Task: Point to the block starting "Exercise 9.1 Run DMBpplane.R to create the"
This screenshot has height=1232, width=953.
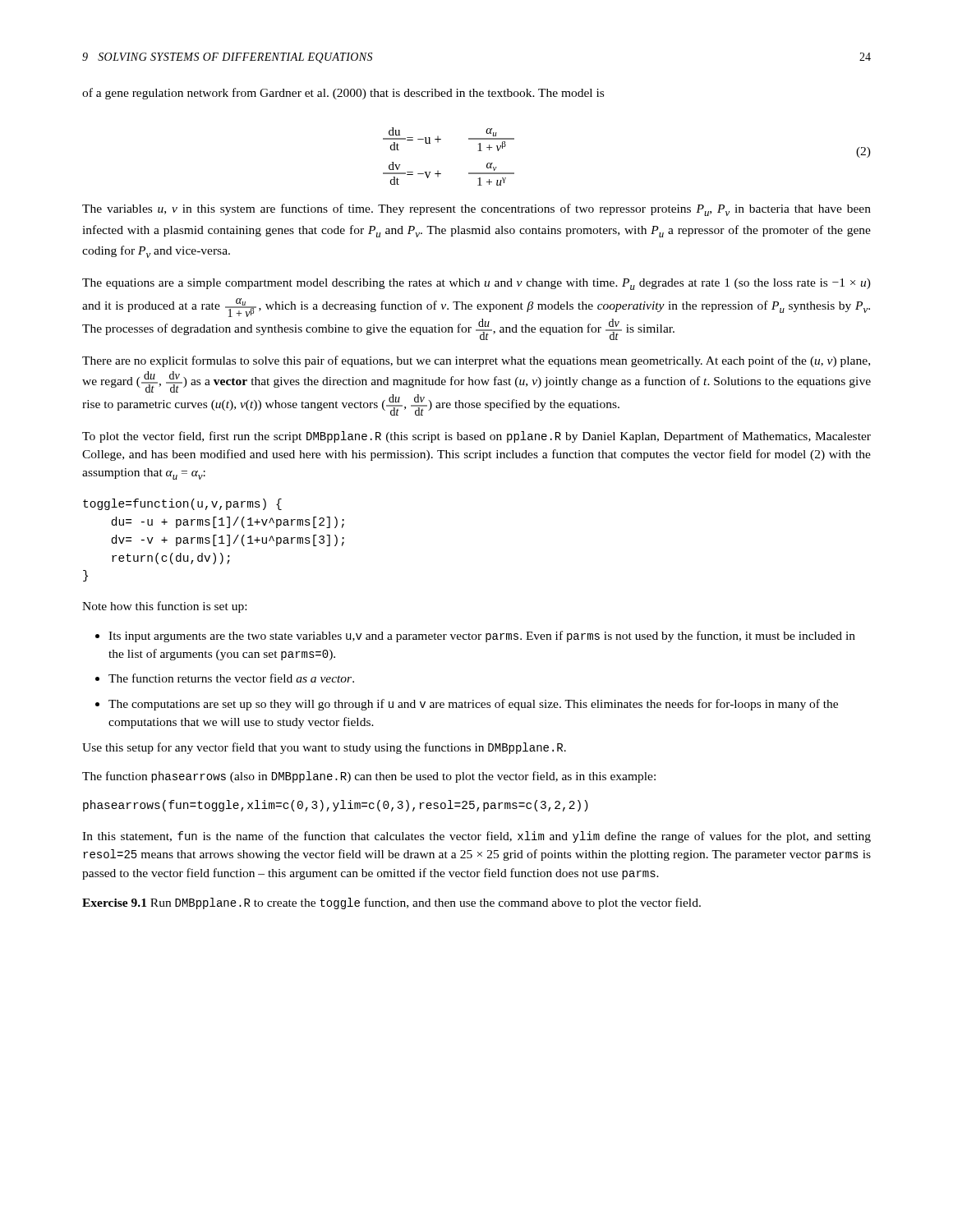Action: pos(476,903)
